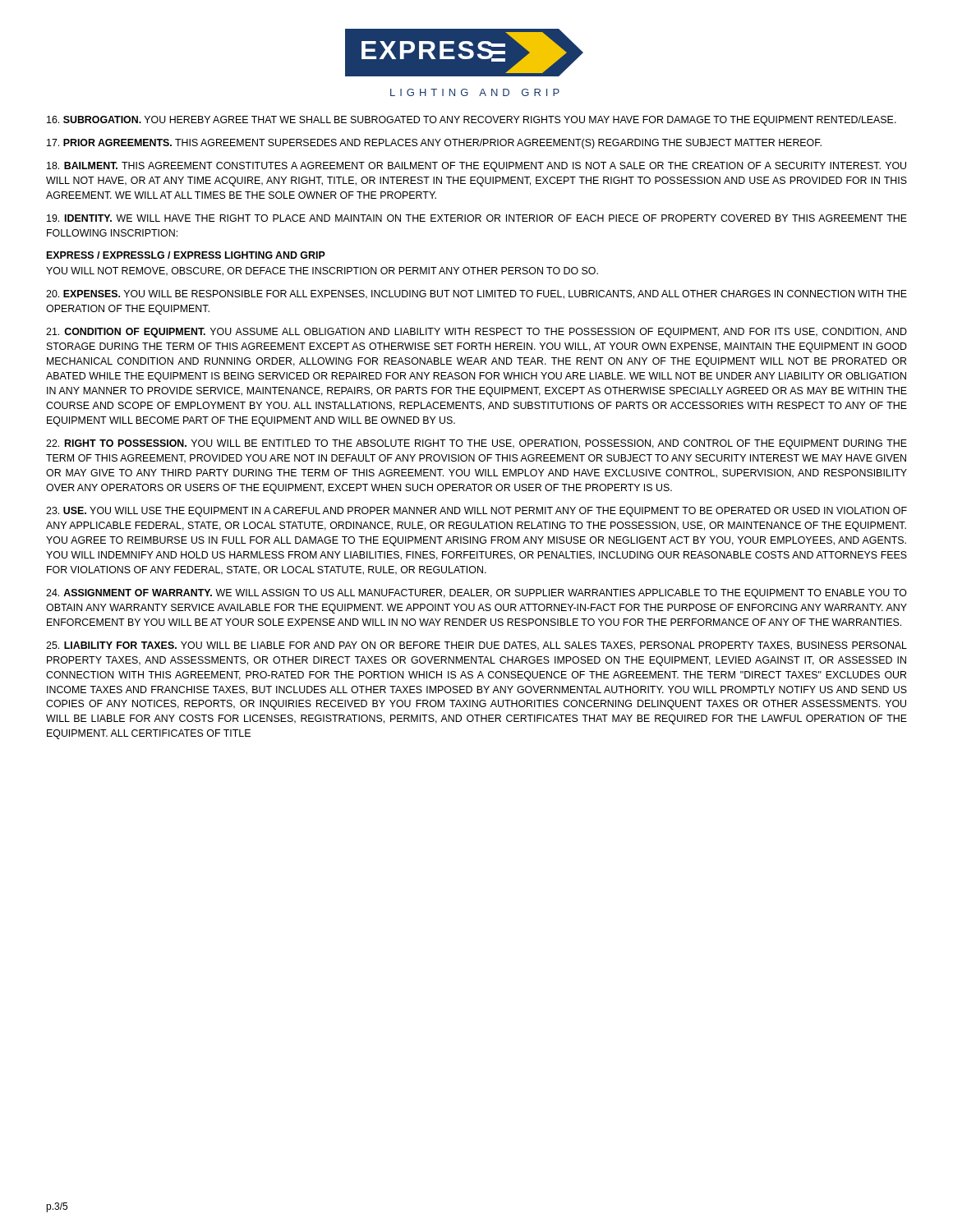953x1232 pixels.
Task: Select the section header with the text "EXPRESS / EXPRESSLG"
Action: (x=186, y=255)
